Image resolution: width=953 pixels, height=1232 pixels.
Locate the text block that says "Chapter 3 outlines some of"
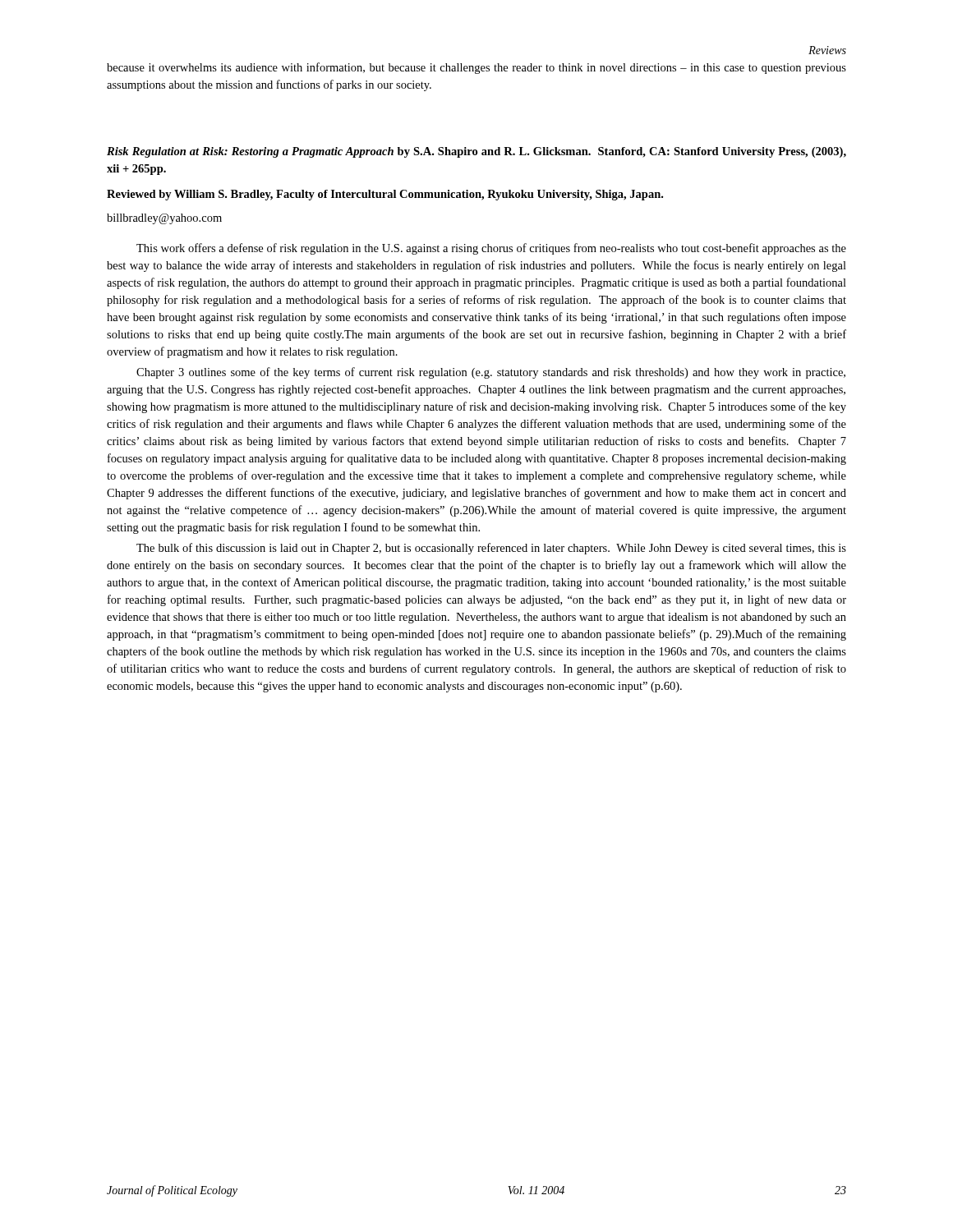point(476,450)
